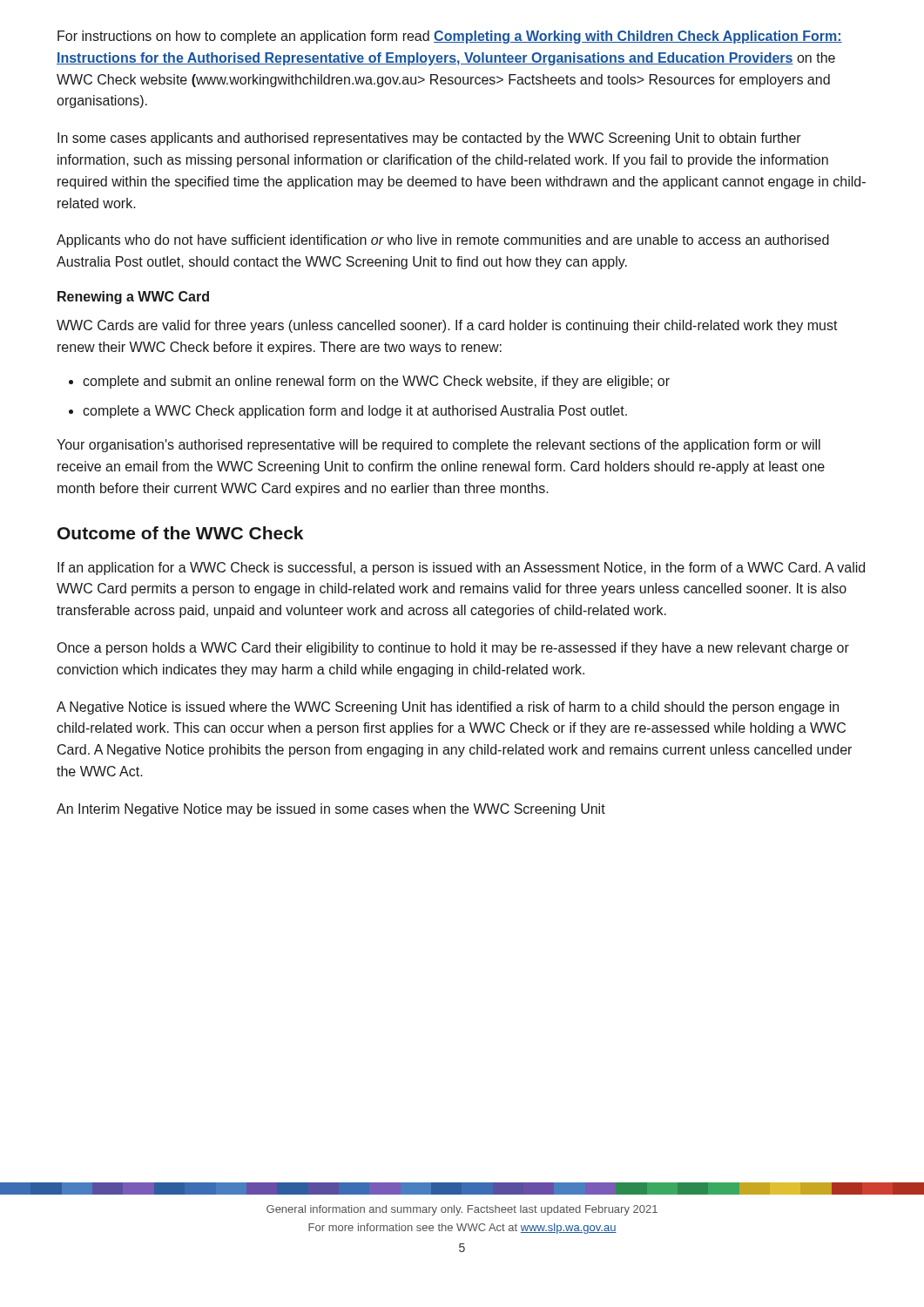The width and height of the screenshot is (924, 1307).
Task: Select the text block that says "If an application for a WWC"
Action: (x=461, y=589)
